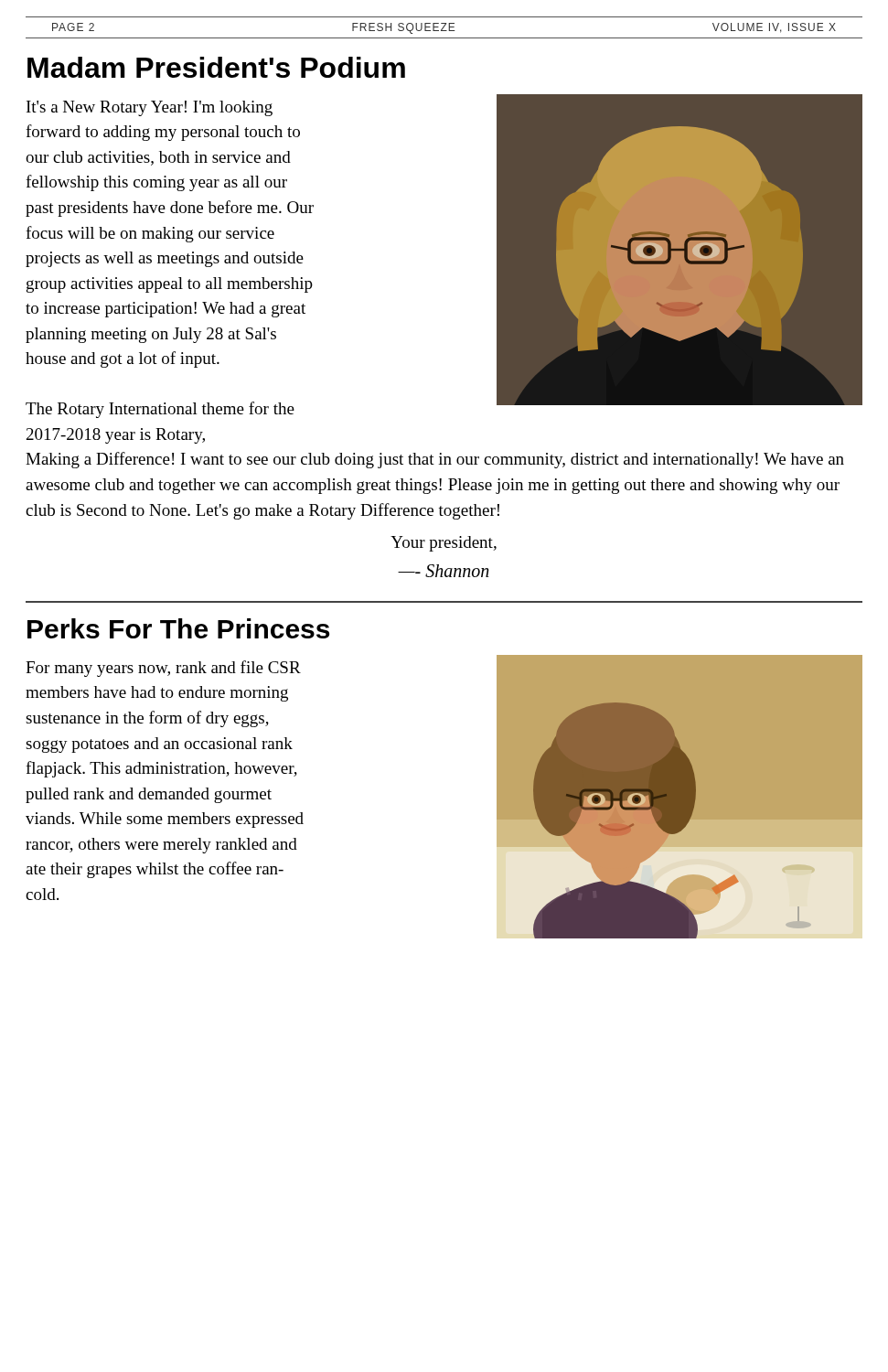The width and height of the screenshot is (888, 1372).
Task: Select the passage starting "Making a Difference!"
Action: [435, 484]
